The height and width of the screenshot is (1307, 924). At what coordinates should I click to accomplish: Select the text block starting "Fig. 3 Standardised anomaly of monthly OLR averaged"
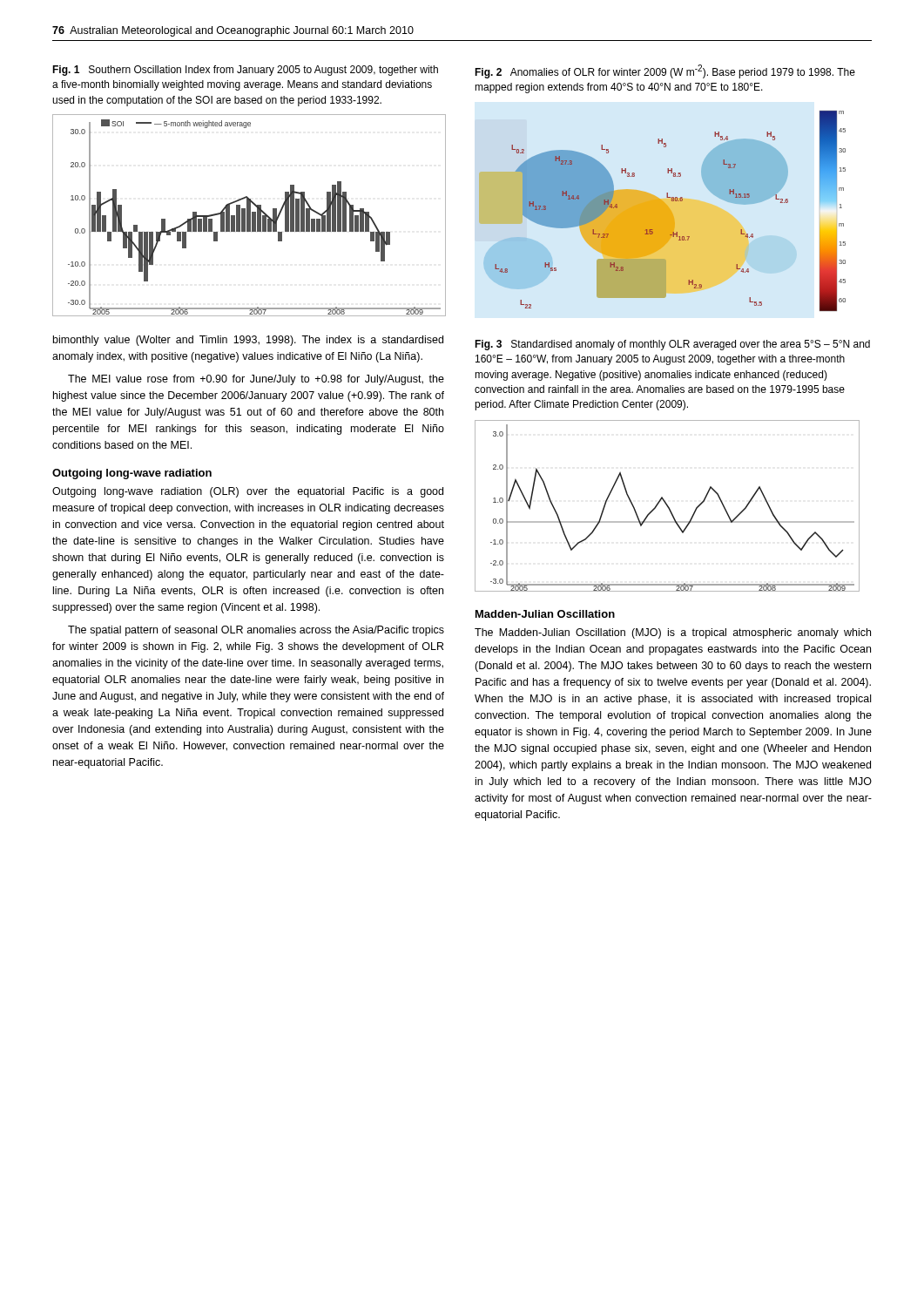[x=673, y=374]
